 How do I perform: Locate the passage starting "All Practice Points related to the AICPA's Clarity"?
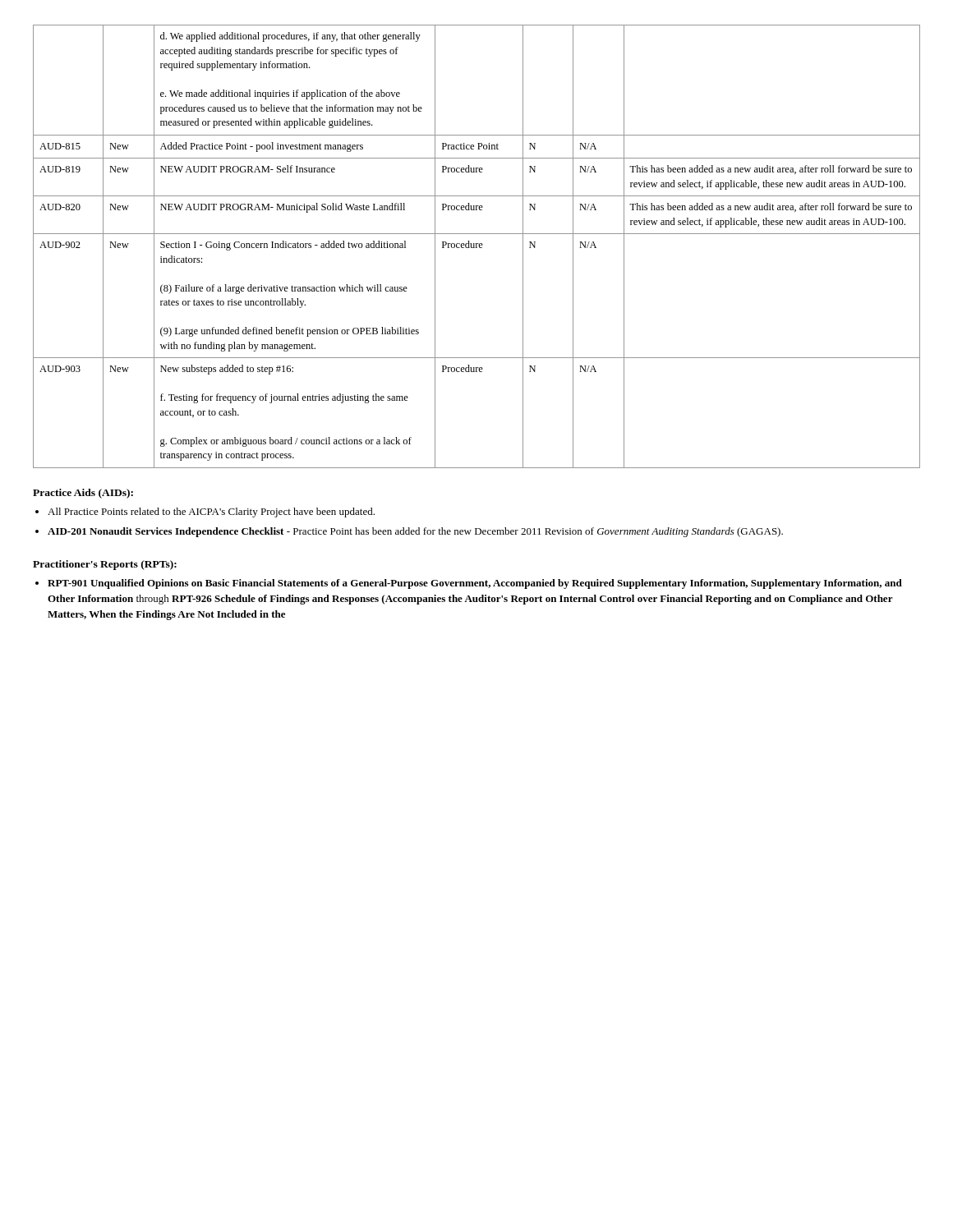pyautogui.click(x=212, y=511)
